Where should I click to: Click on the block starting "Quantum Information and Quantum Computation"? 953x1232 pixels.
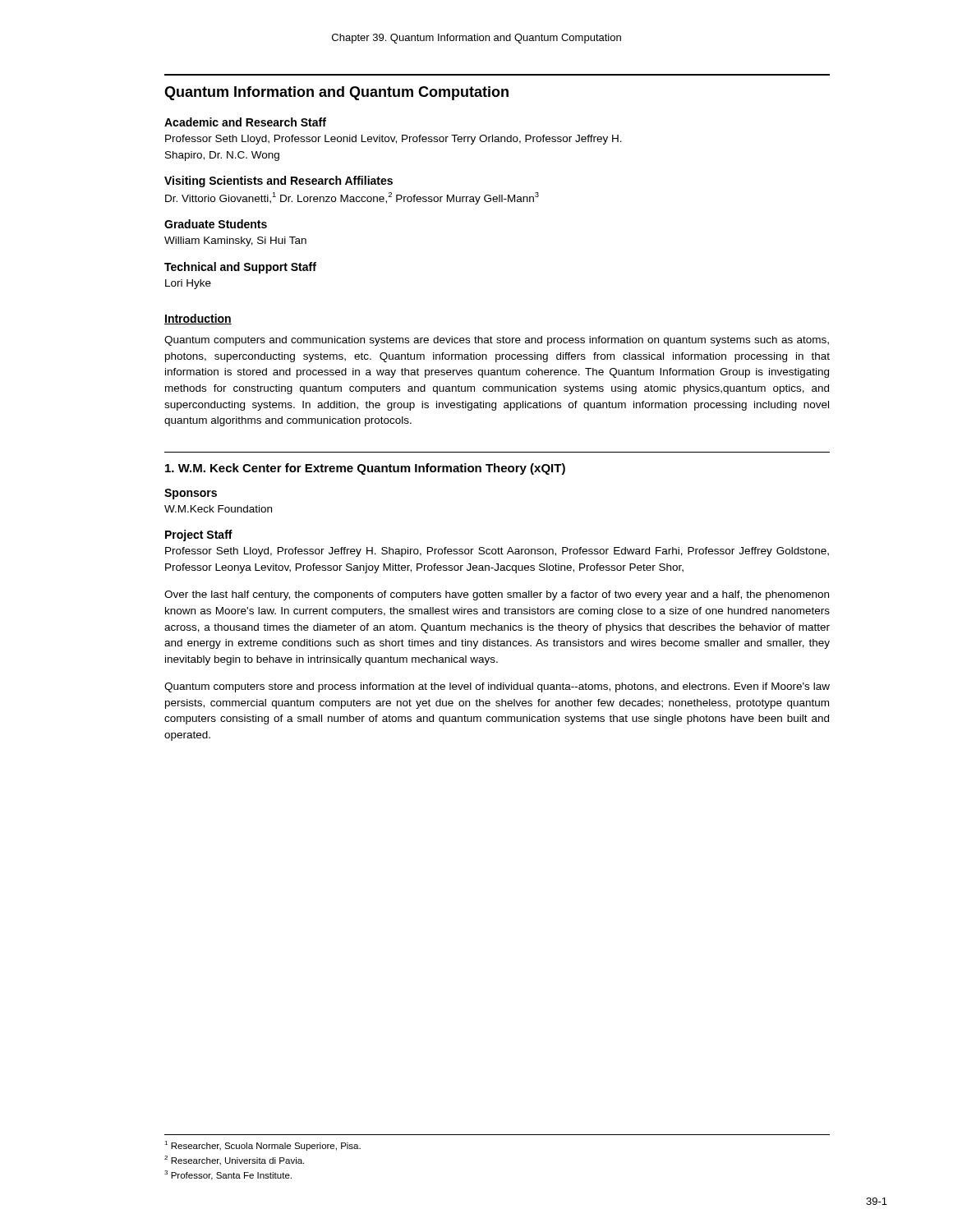[497, 92]
